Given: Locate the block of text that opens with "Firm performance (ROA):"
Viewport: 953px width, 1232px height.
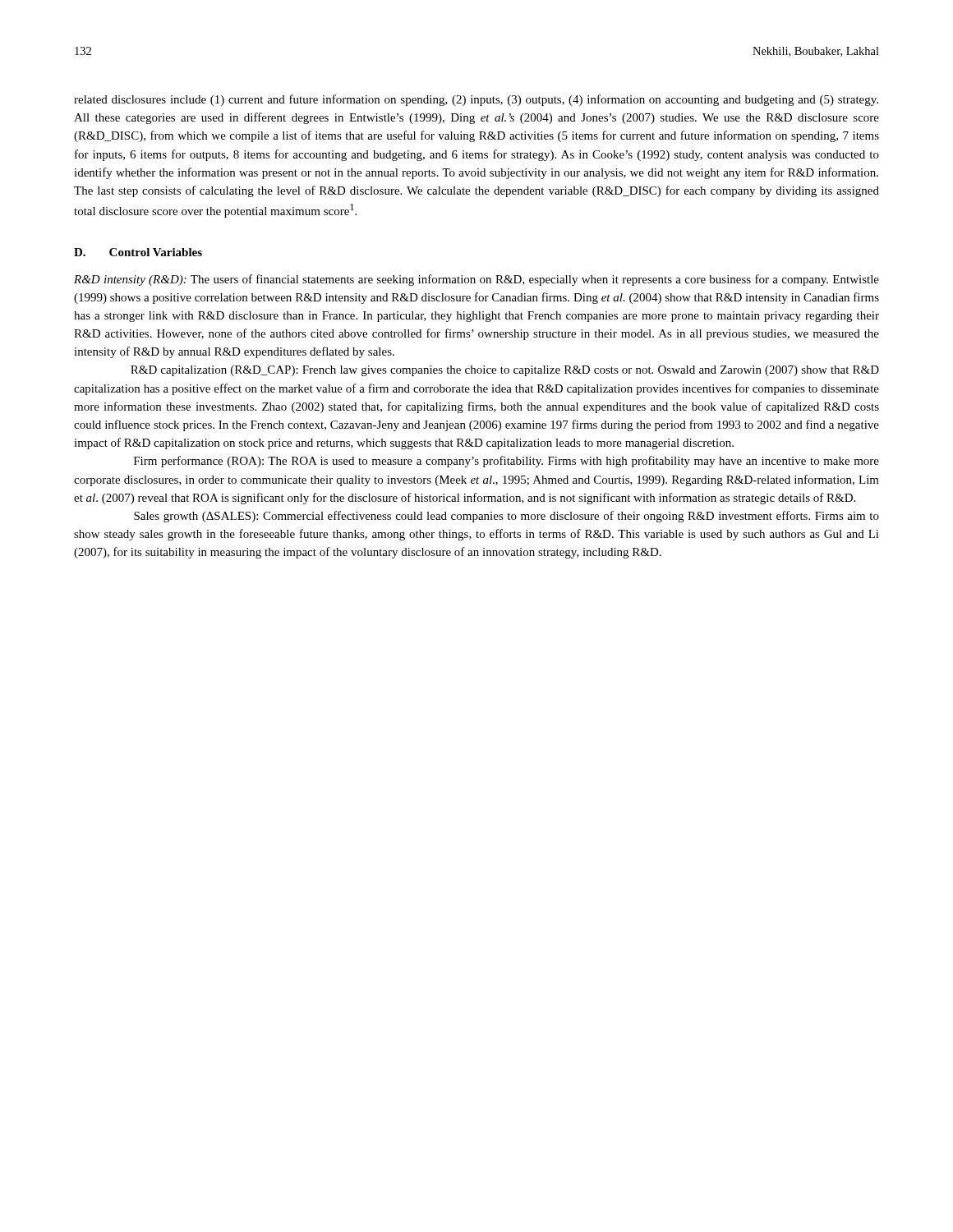Looking at the screenshot, I should [476, 479].
